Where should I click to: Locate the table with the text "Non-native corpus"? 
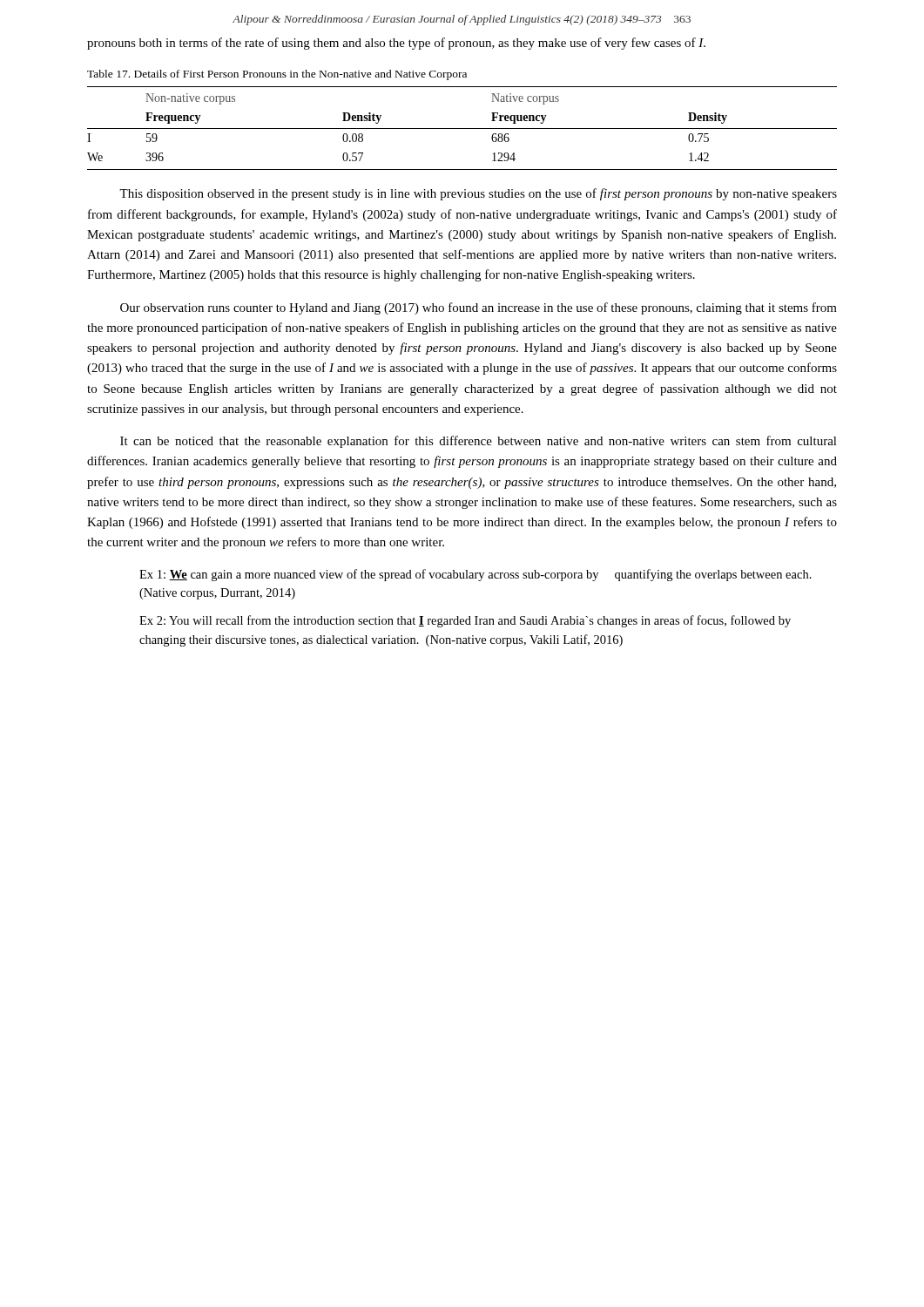point(462,128)
